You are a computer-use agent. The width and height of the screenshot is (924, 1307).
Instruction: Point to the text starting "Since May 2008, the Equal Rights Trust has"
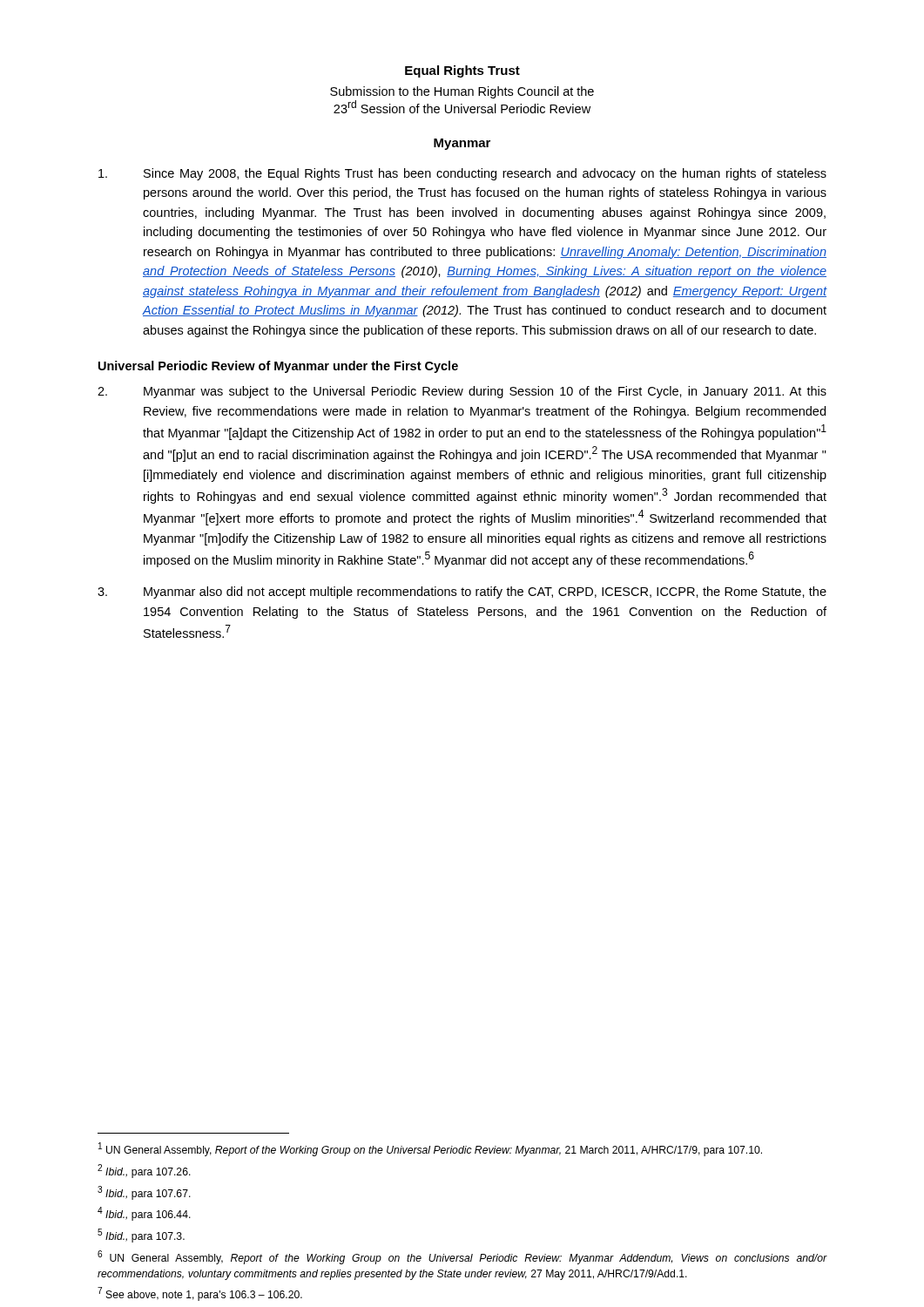point(462,252)
